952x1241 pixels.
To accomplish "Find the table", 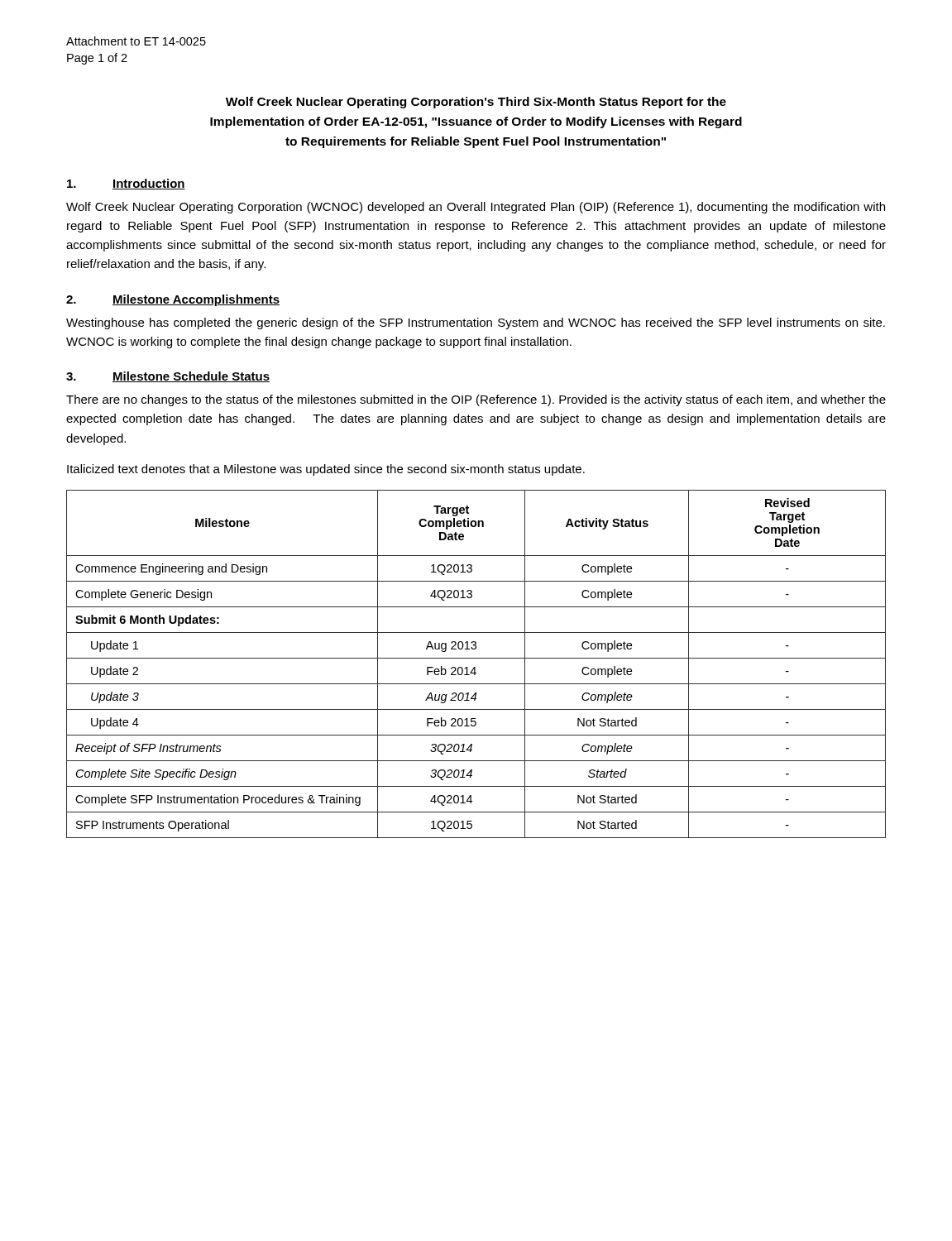I will click(476, 664).
